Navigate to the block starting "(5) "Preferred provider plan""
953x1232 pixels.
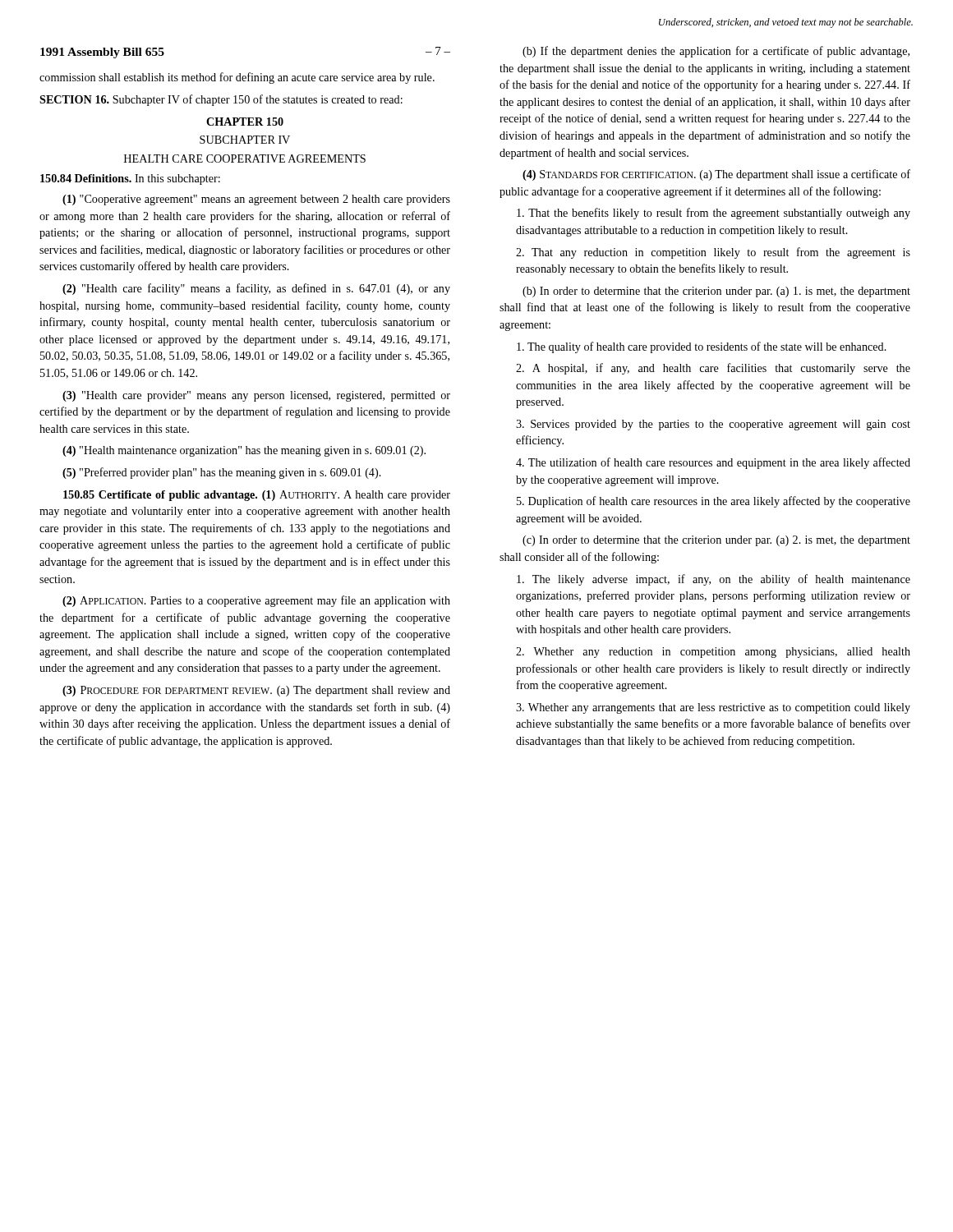click(x=245, y=472)
